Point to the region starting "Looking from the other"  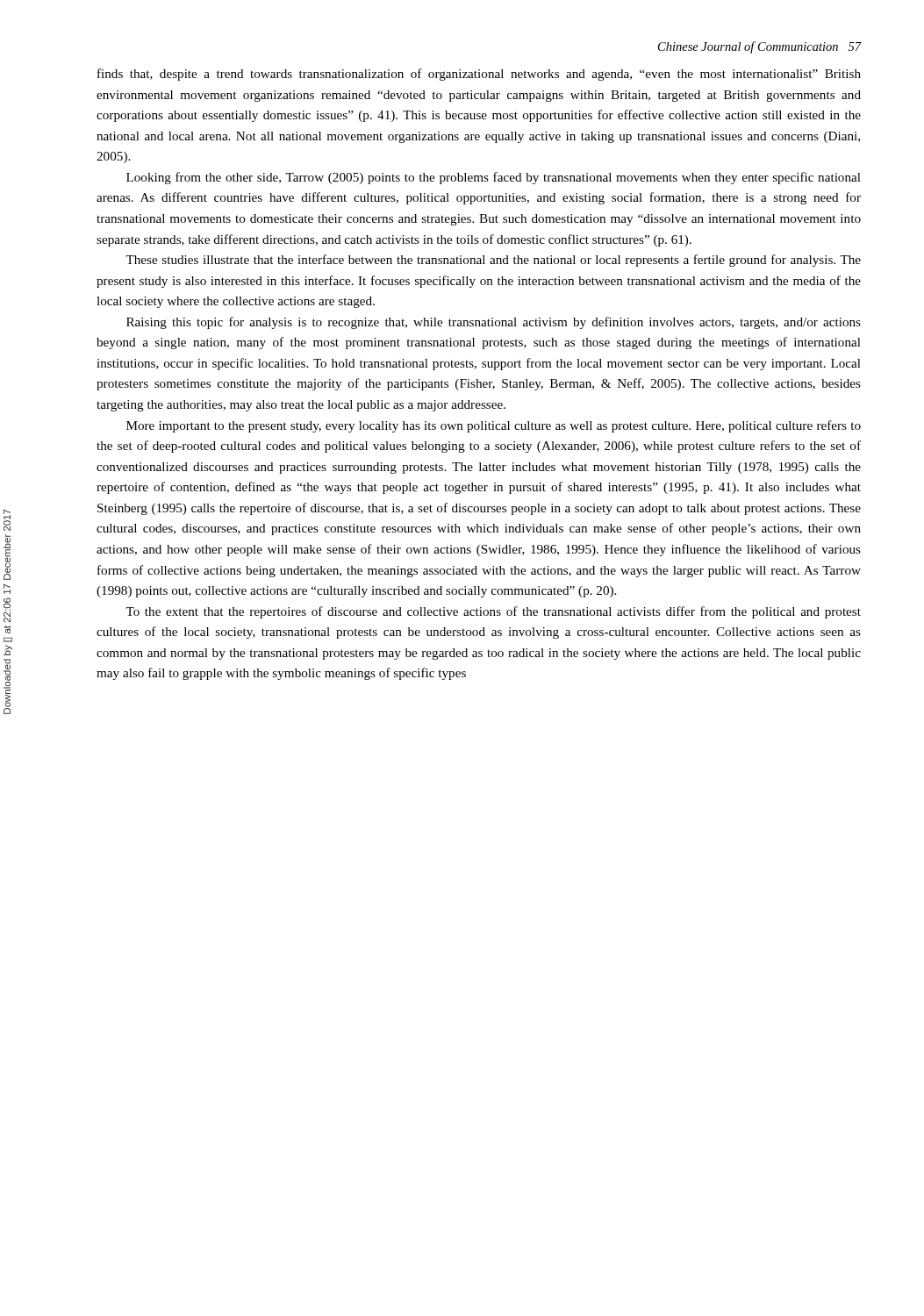[x=479, y=208]
